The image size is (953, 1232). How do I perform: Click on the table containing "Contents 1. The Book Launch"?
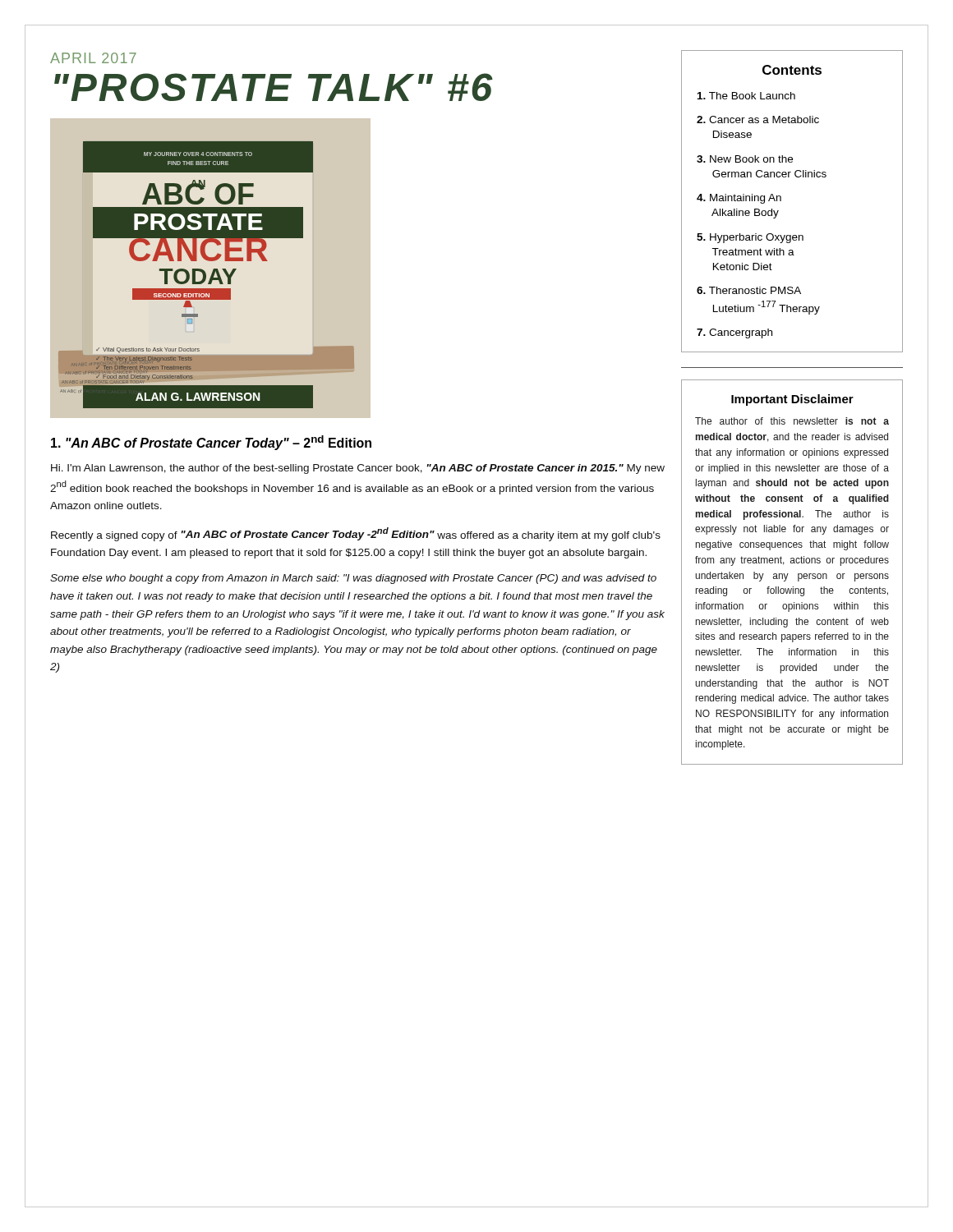click(x=792, y=201)
